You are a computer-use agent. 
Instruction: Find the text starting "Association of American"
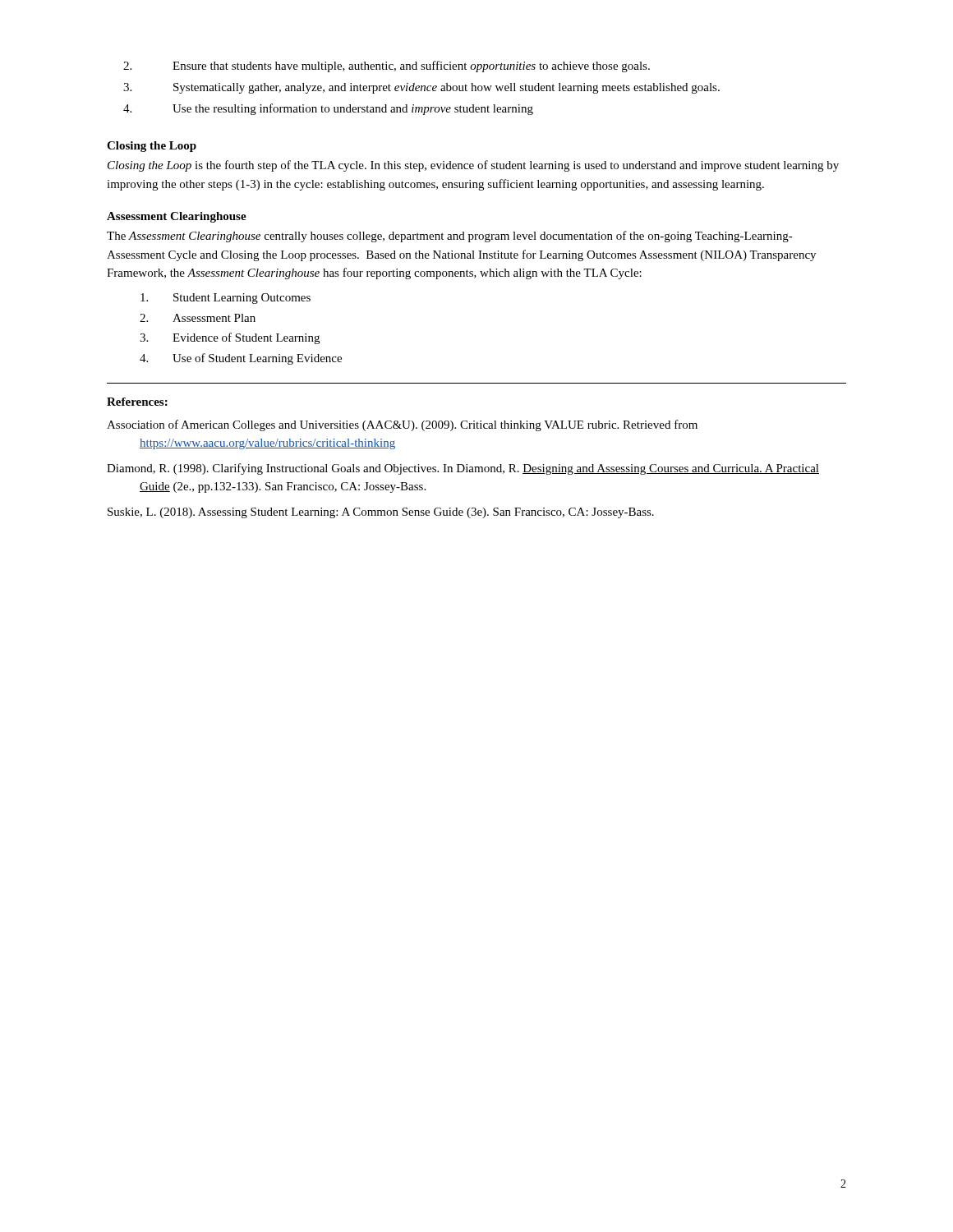tap(476, 468)
